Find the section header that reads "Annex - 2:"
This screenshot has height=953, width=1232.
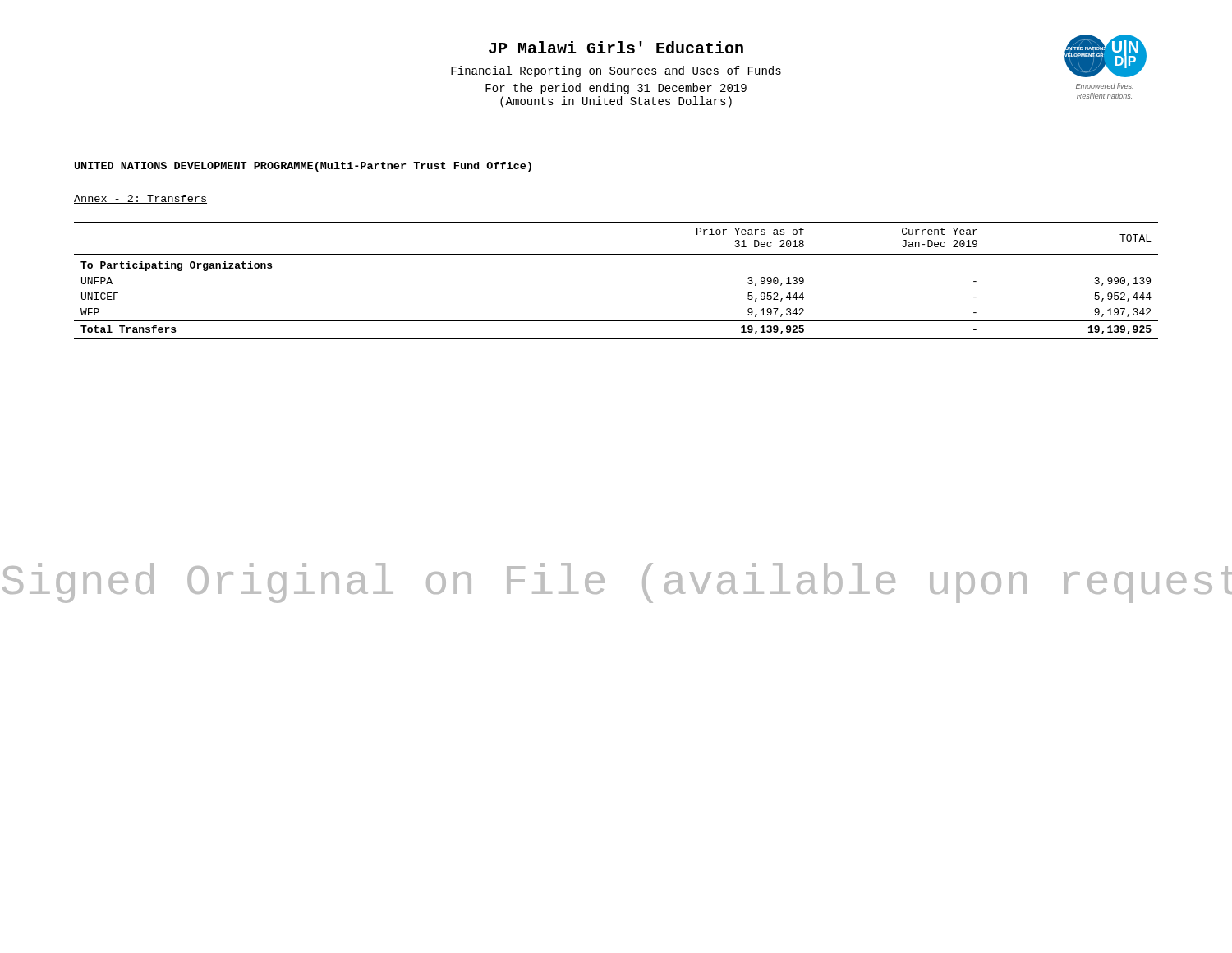(140, 199)
